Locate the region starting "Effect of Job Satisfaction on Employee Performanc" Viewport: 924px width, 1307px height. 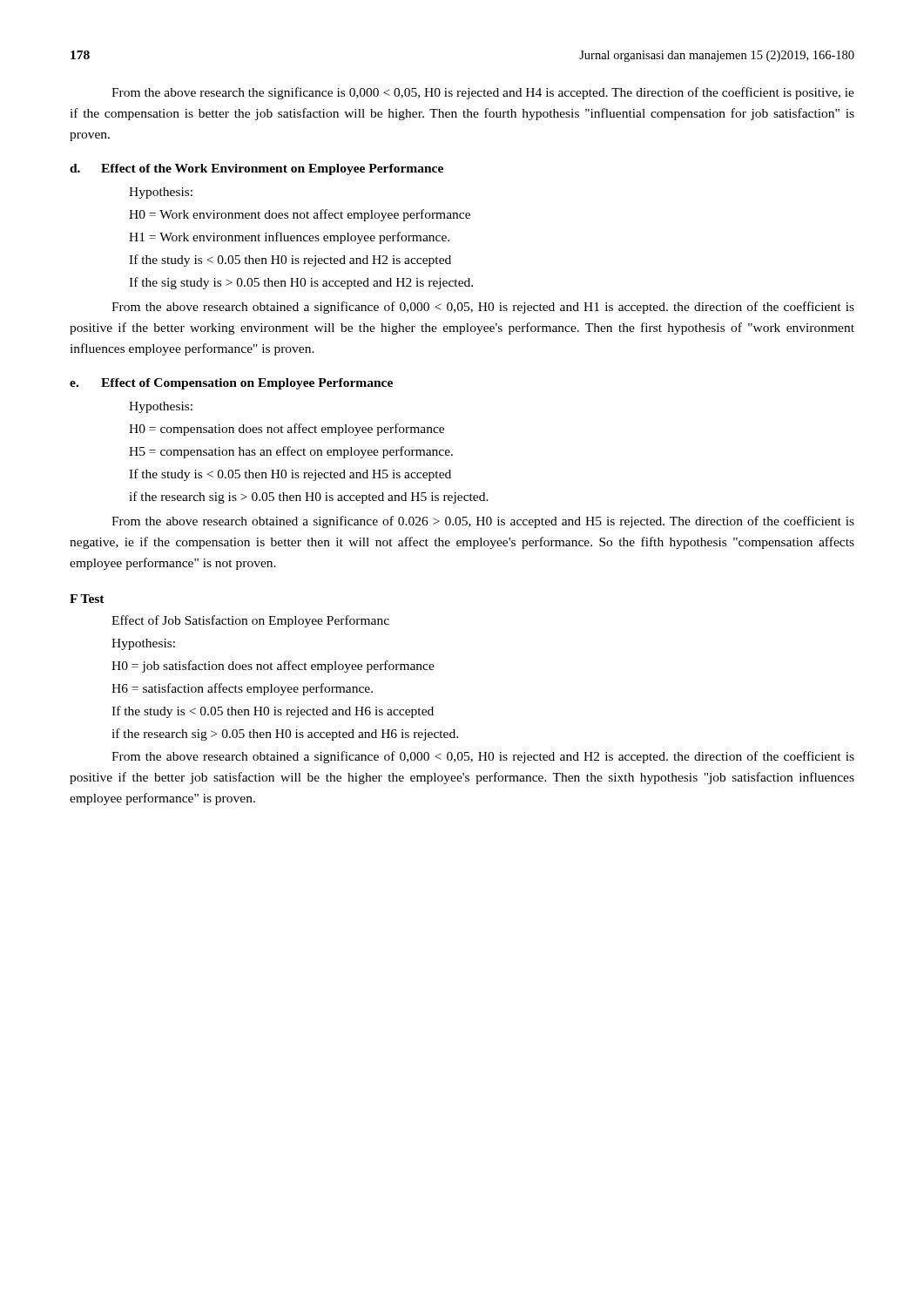point(250,621)
